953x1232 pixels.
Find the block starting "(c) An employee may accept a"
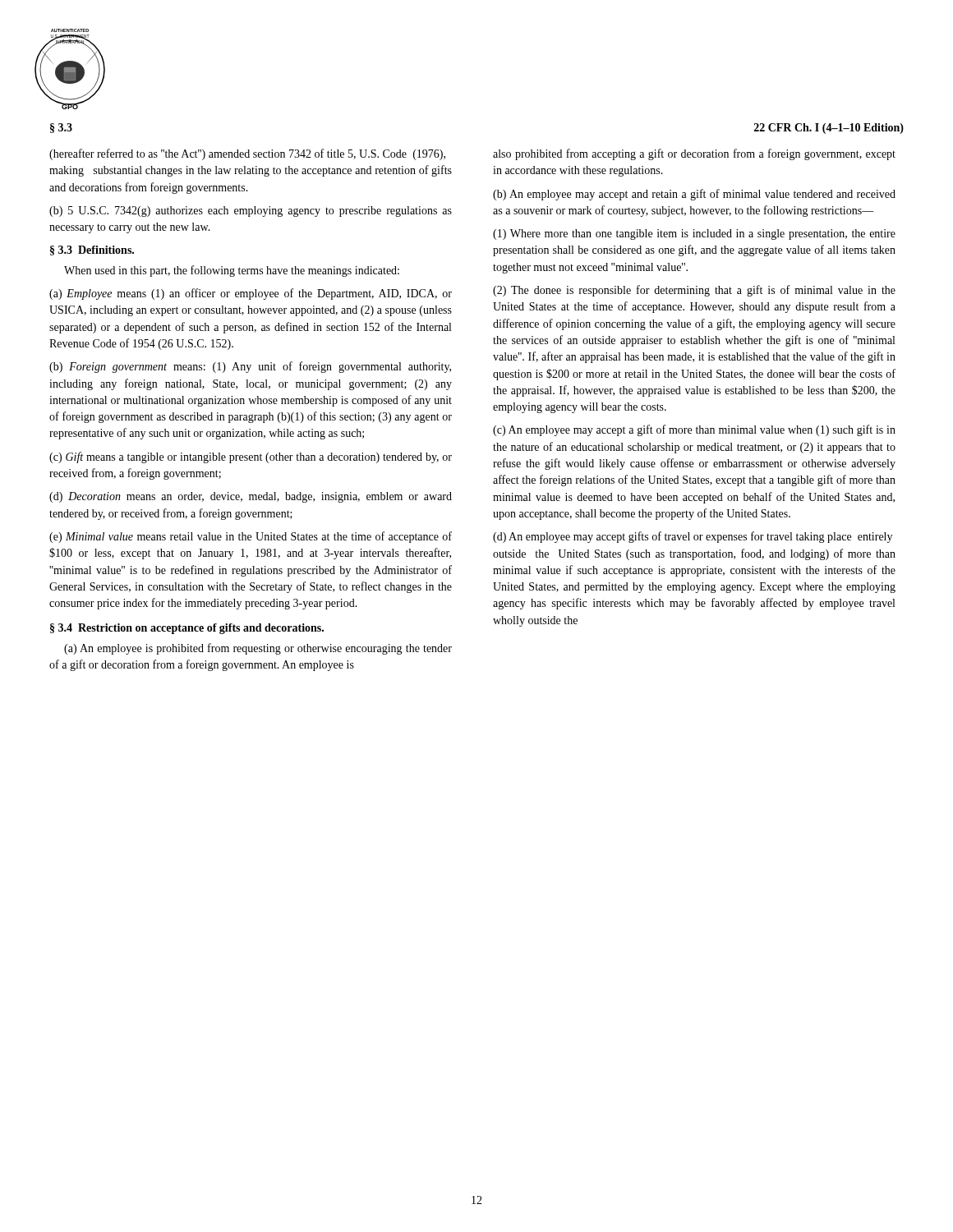[x=694, y=472]
